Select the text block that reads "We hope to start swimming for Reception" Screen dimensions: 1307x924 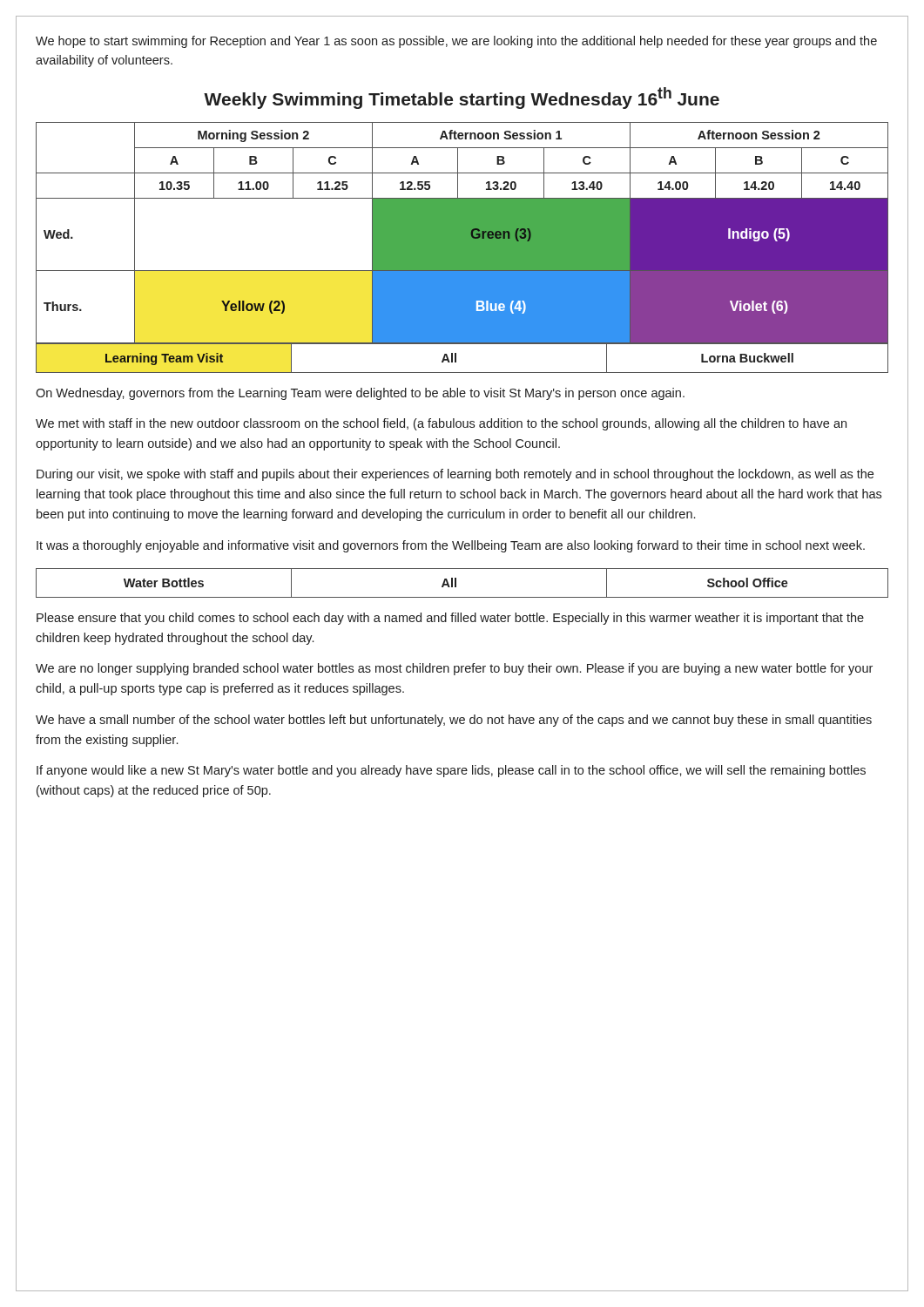point(456,50)
